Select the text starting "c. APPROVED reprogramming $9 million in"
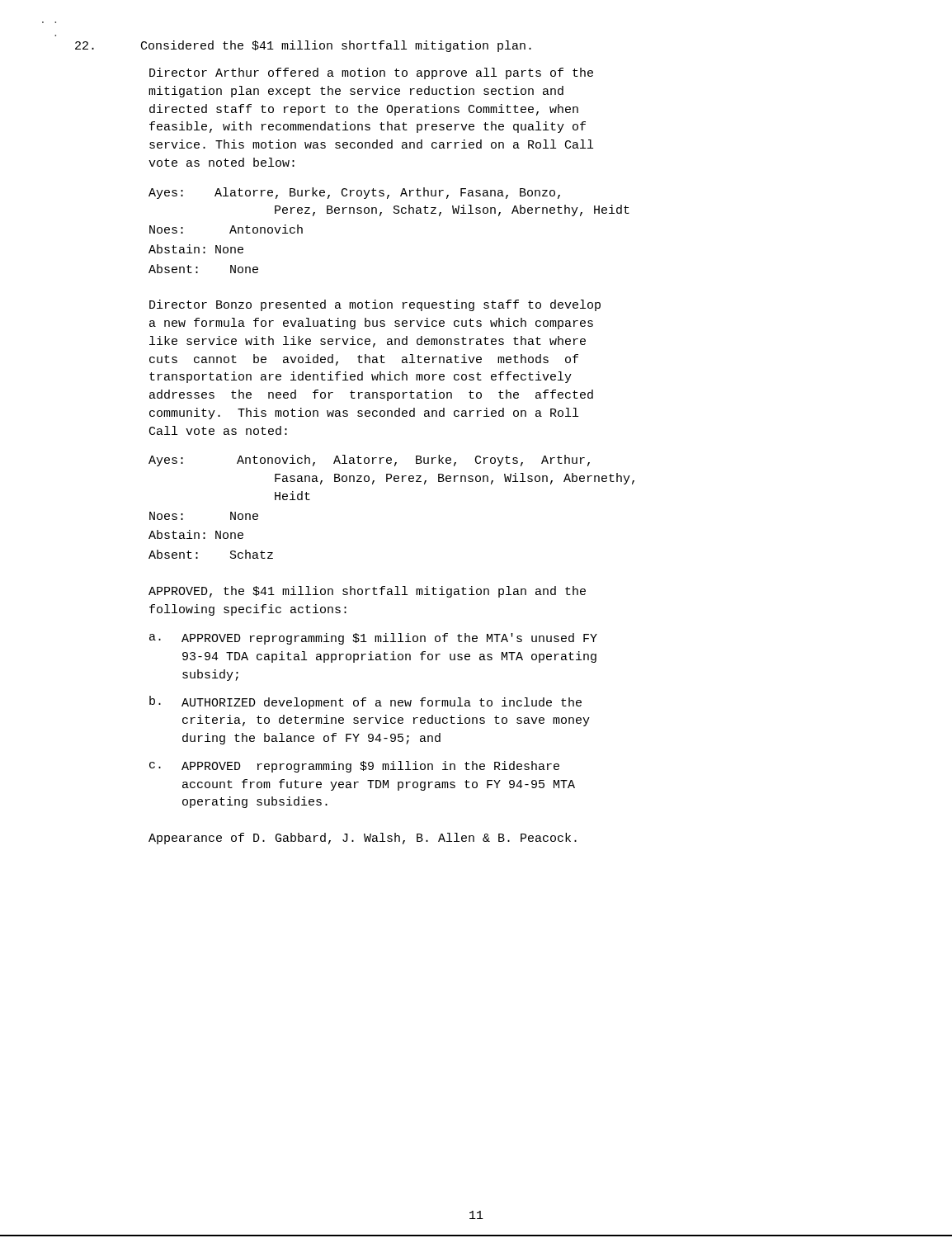 point(521,785)
